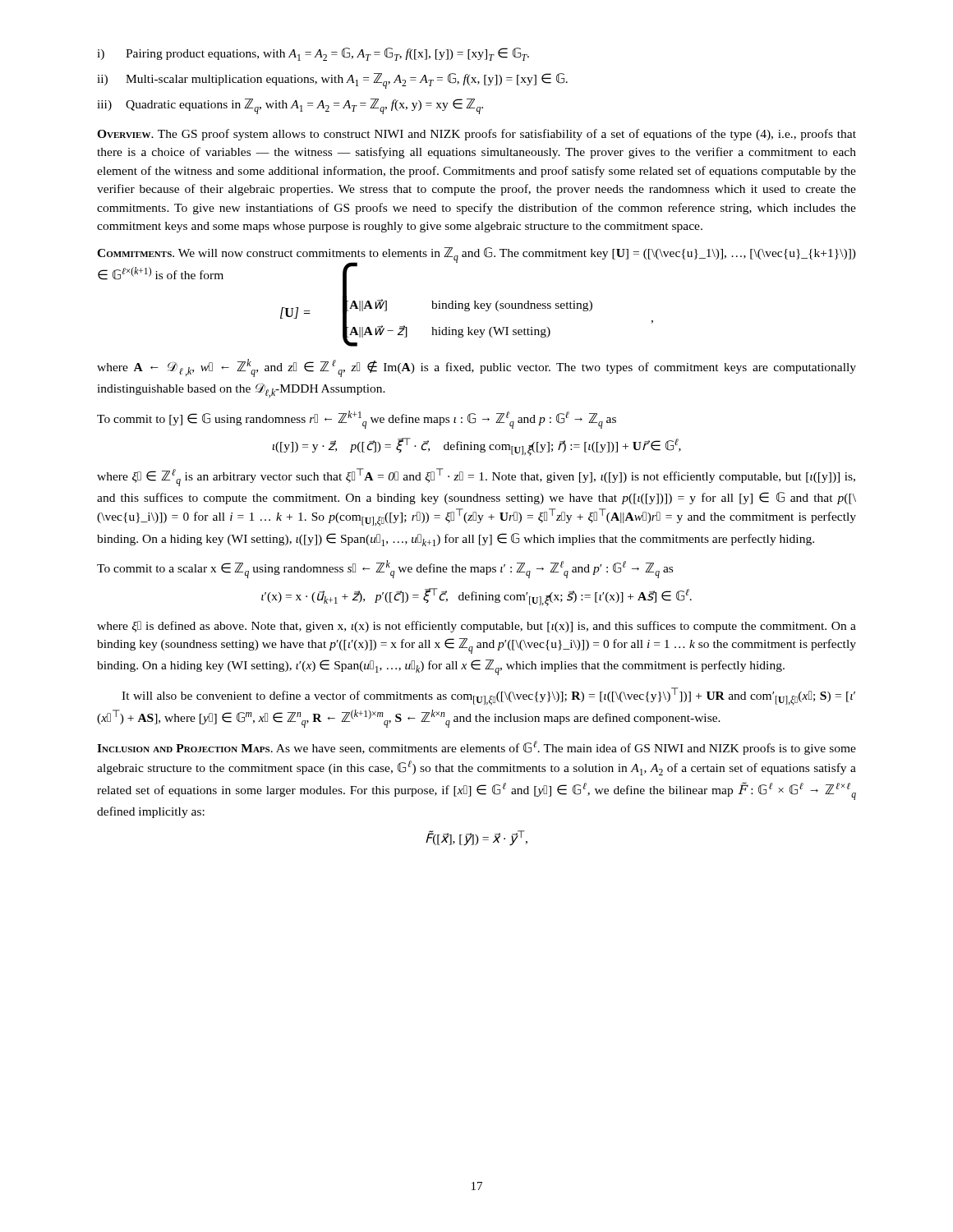
Task: Locate the block of text that opens with "Overview. The GS proof system allows"
Action: pos(476,179)
